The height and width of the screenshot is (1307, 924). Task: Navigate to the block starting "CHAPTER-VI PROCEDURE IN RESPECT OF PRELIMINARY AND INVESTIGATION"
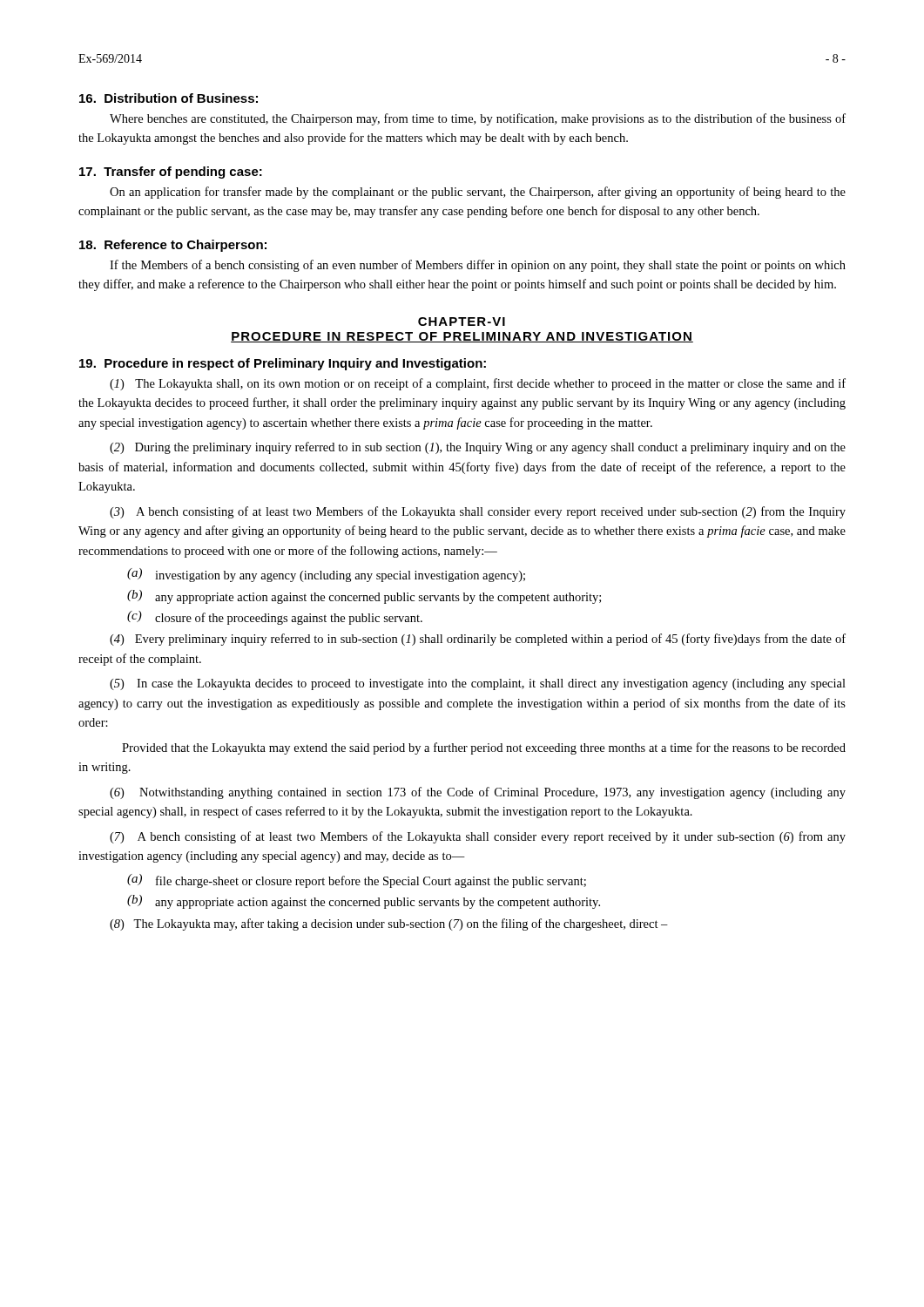462,328
